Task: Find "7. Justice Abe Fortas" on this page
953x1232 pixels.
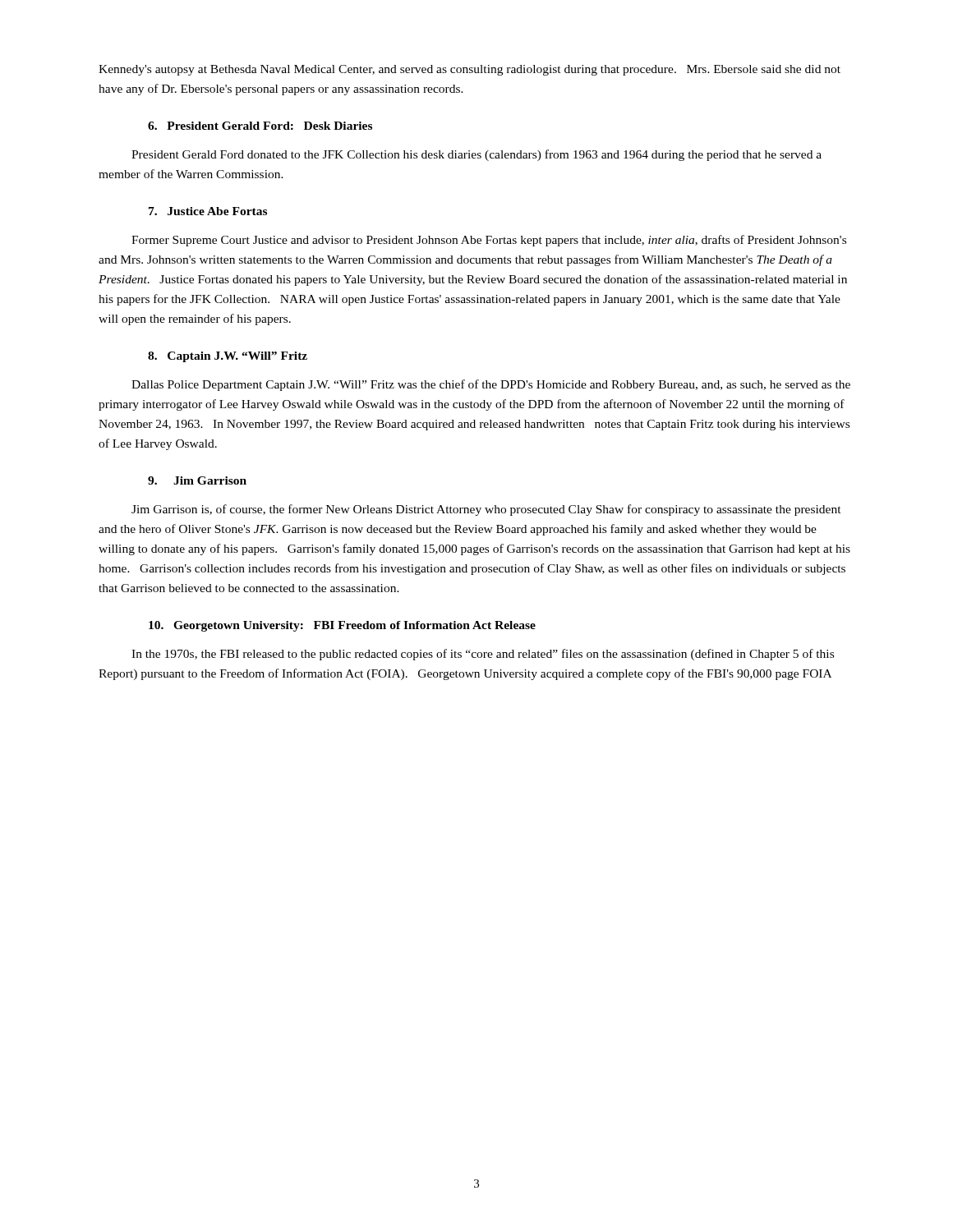Action: (208, 211)
